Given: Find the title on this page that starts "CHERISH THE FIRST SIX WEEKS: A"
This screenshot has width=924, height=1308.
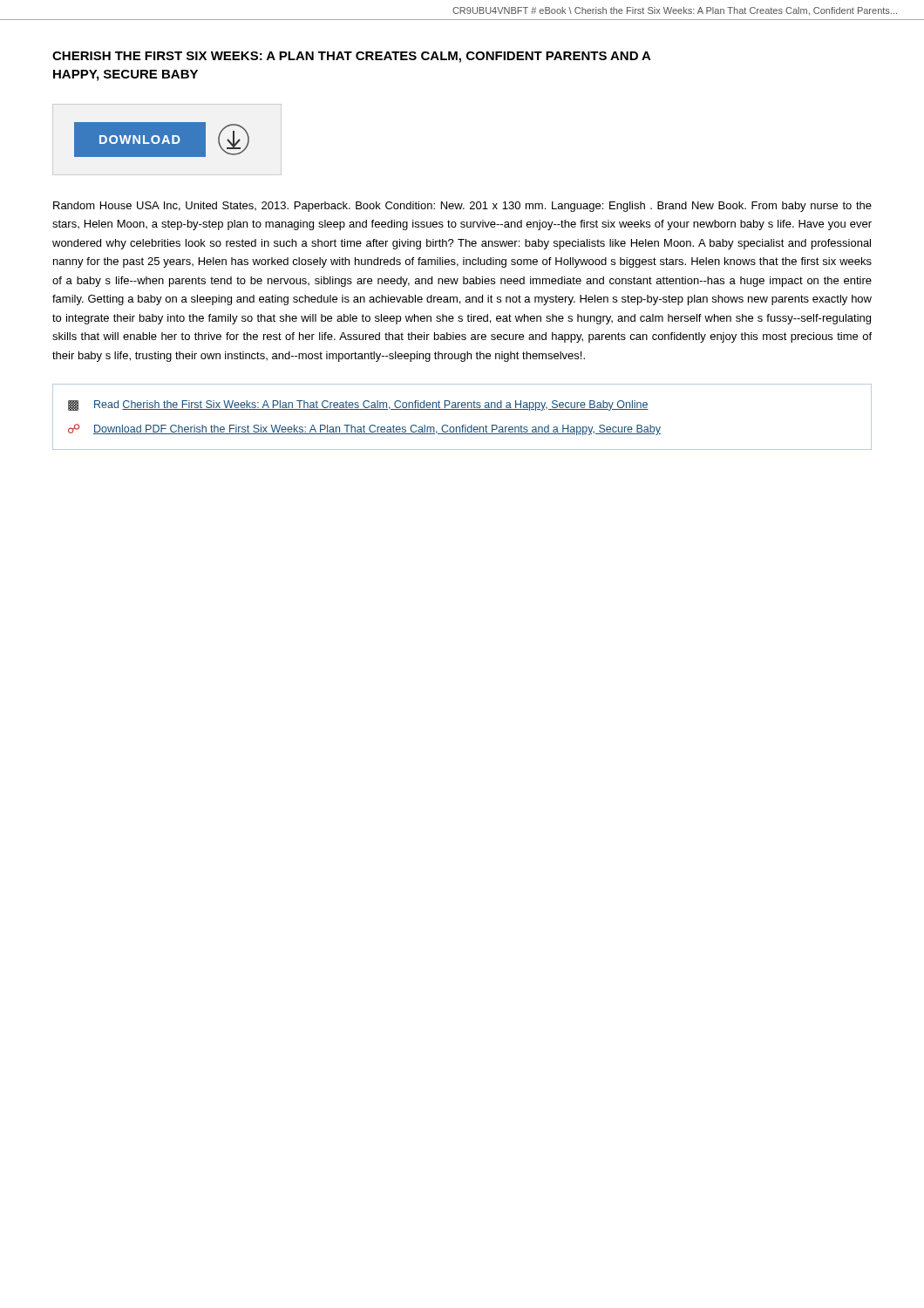Looking at the screenshot, I should point(462,64).
